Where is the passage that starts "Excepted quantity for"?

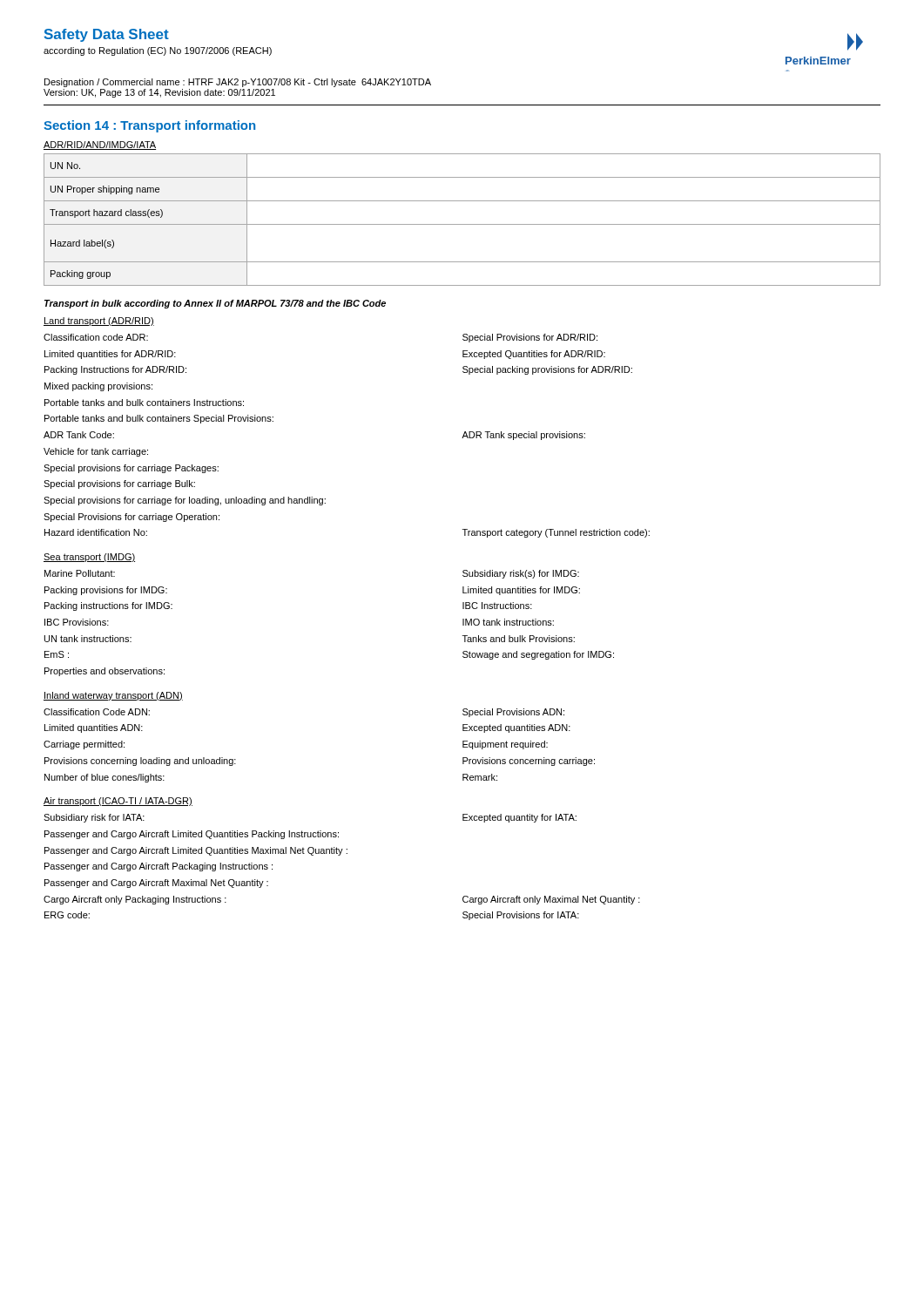click(x=519, y=818)
